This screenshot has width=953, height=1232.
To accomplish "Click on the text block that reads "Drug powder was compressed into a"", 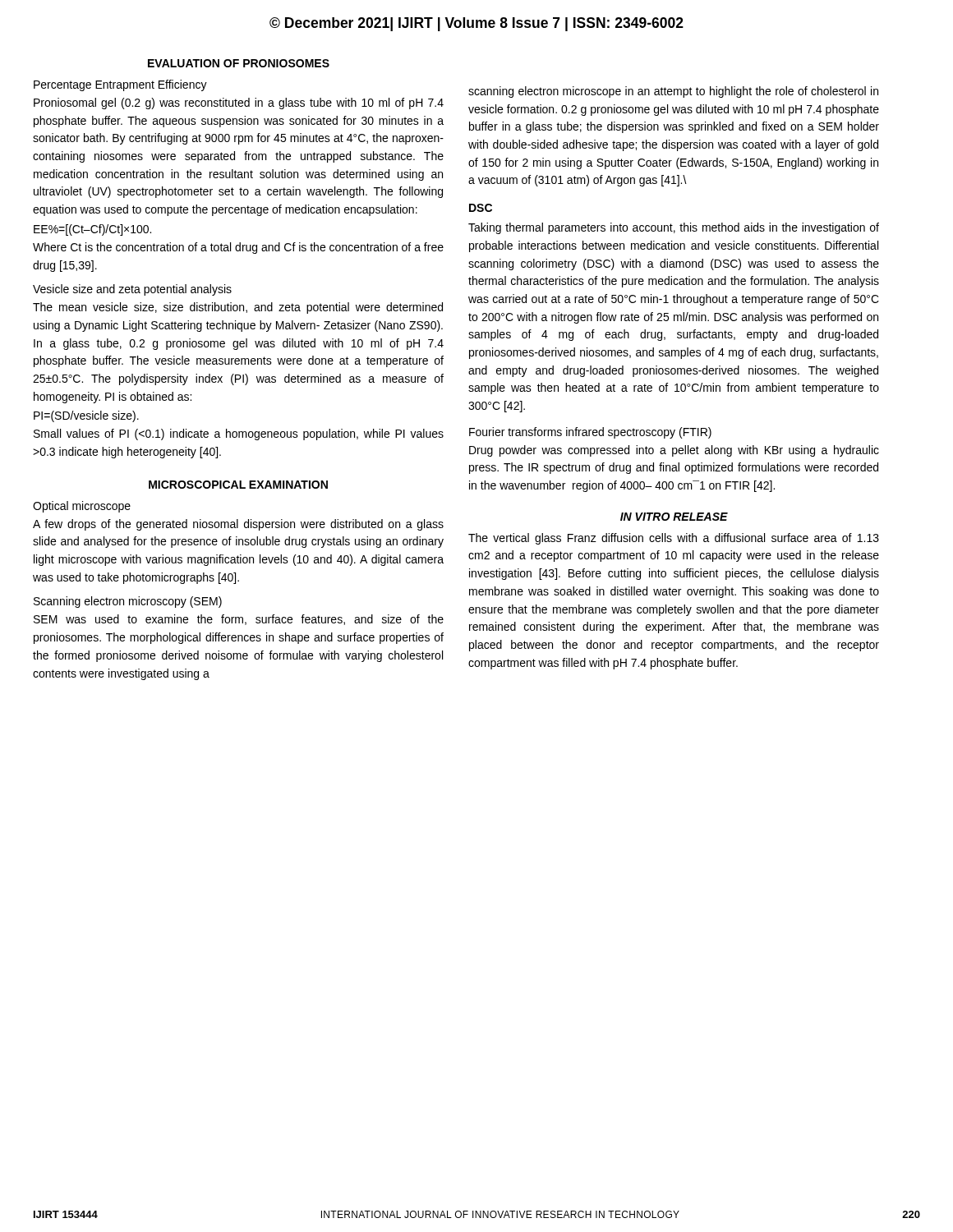I will point(674,468).
